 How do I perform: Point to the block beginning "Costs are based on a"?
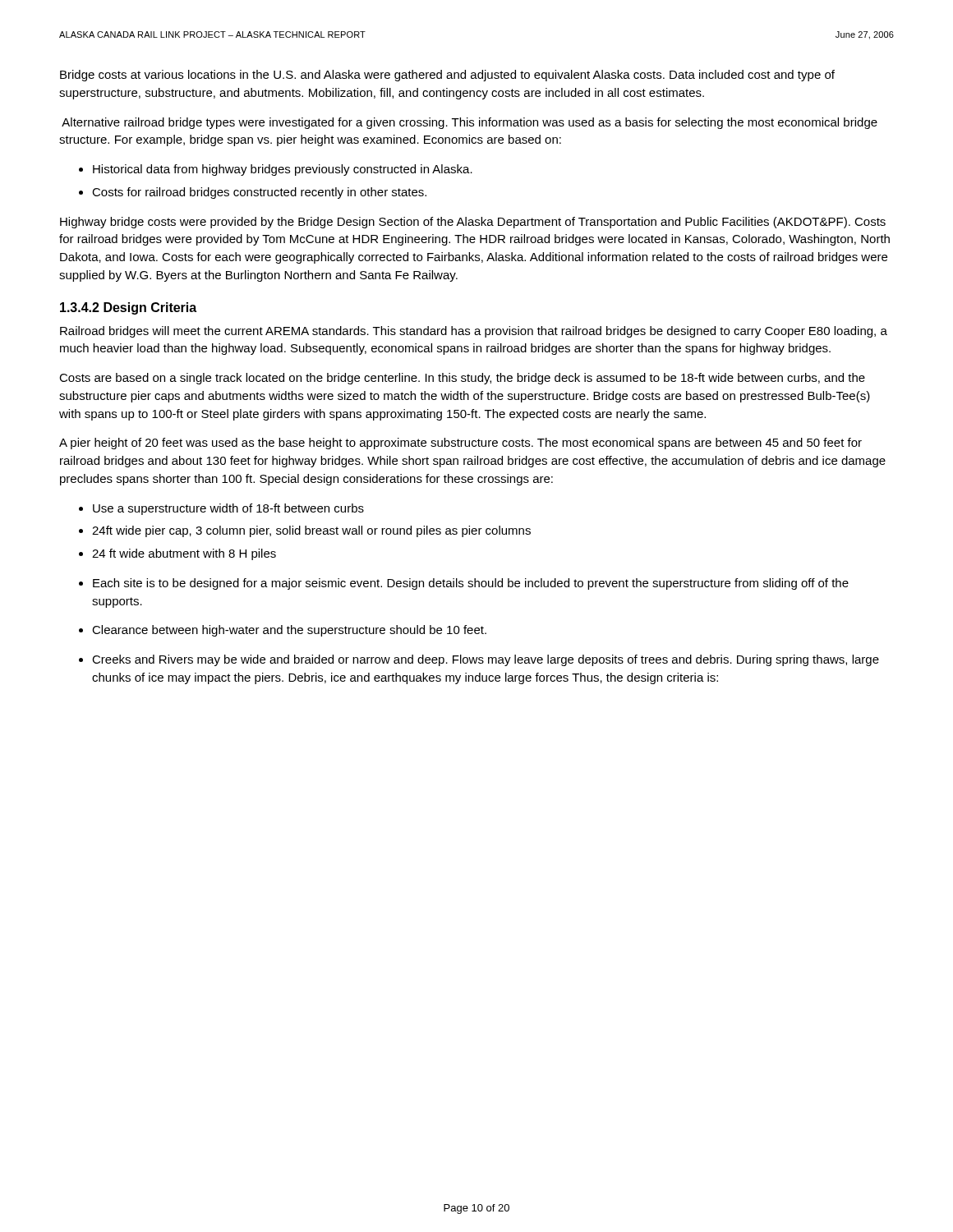click(476, 396)
